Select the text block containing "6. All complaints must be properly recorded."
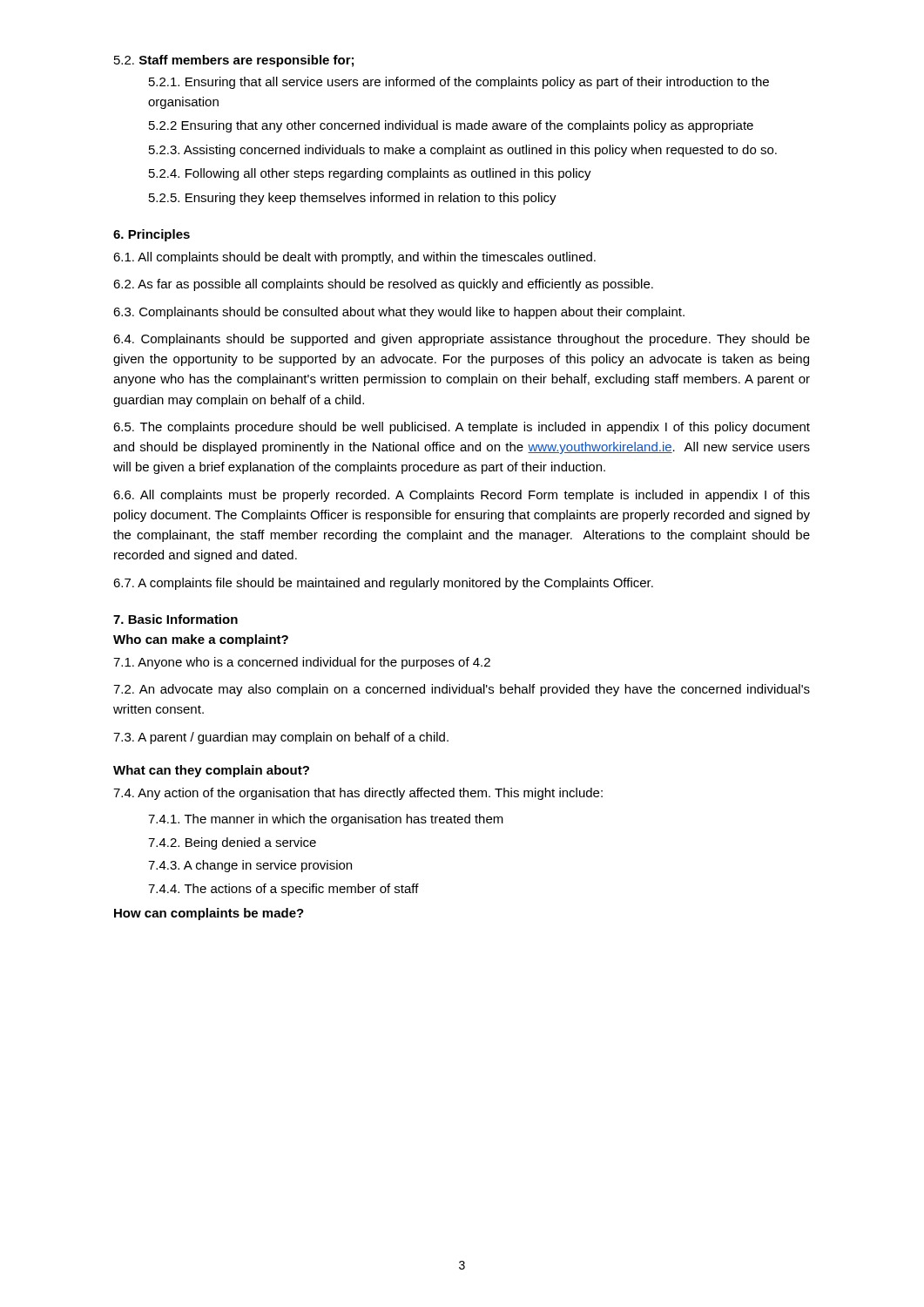The image size is (924, 1307). 462,524
